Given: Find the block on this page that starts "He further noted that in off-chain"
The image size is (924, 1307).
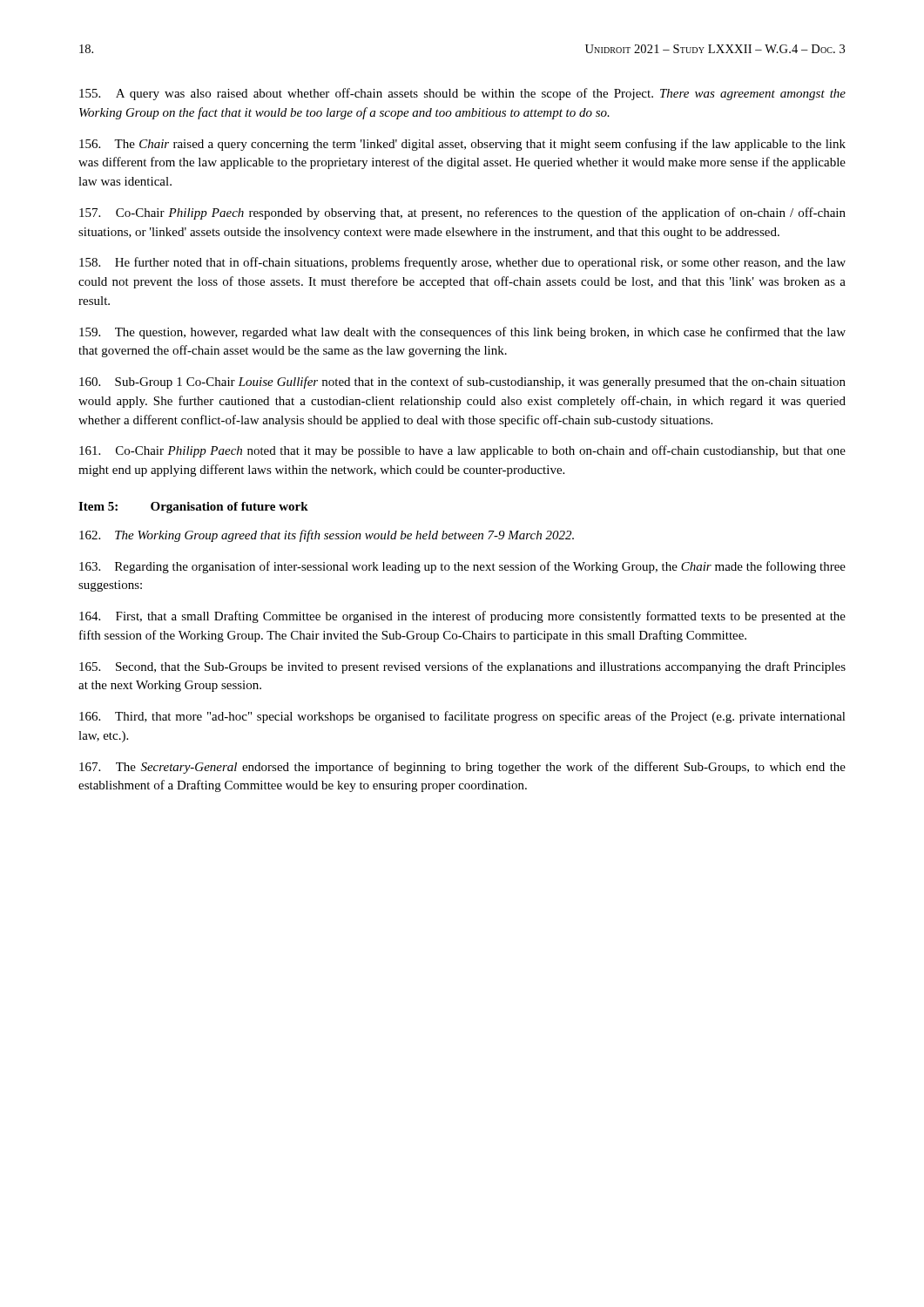Looking at the screenshot, I should pos(462,281).
